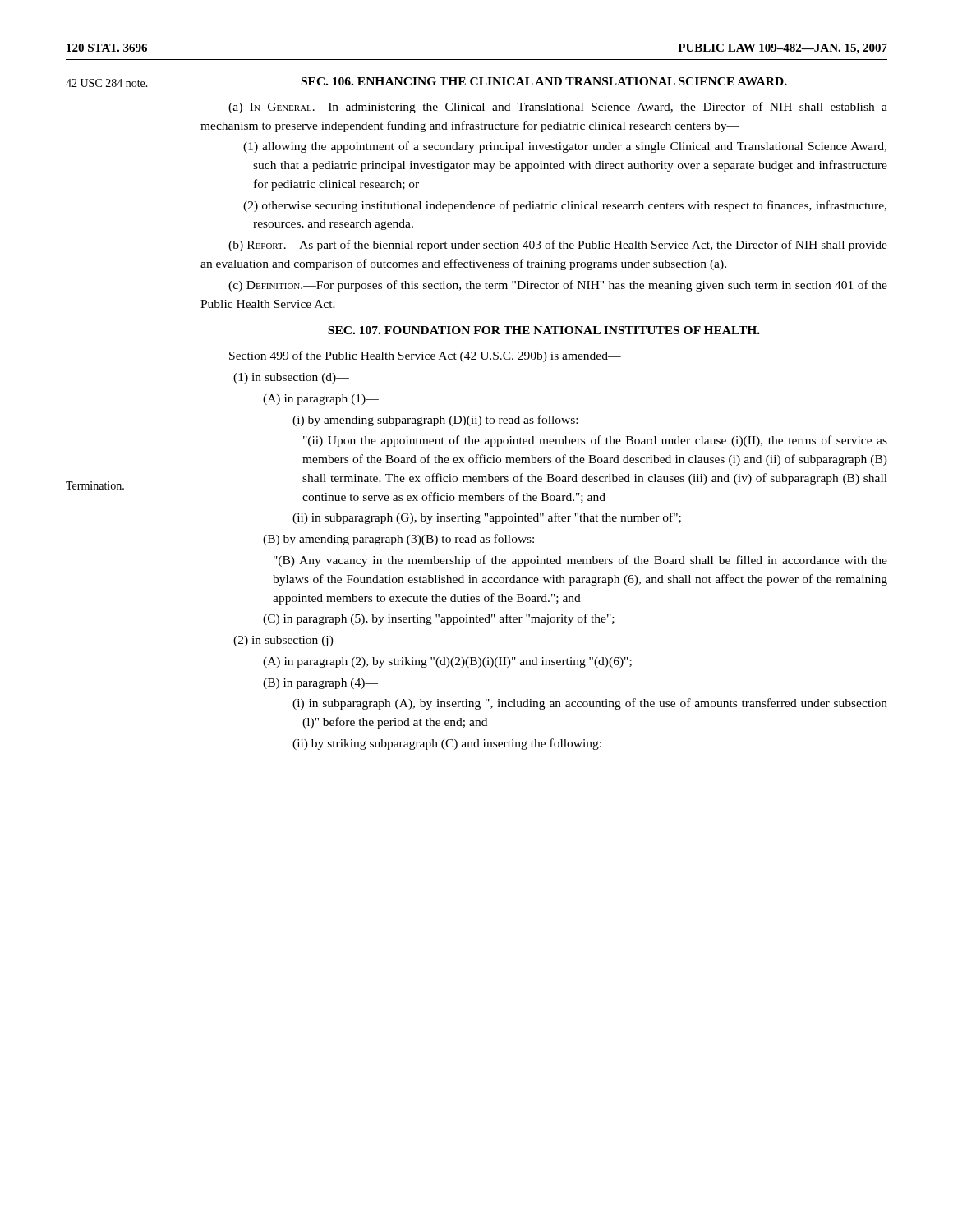Locate the caption that says "42 USC 284 note."

pos(107,83)
